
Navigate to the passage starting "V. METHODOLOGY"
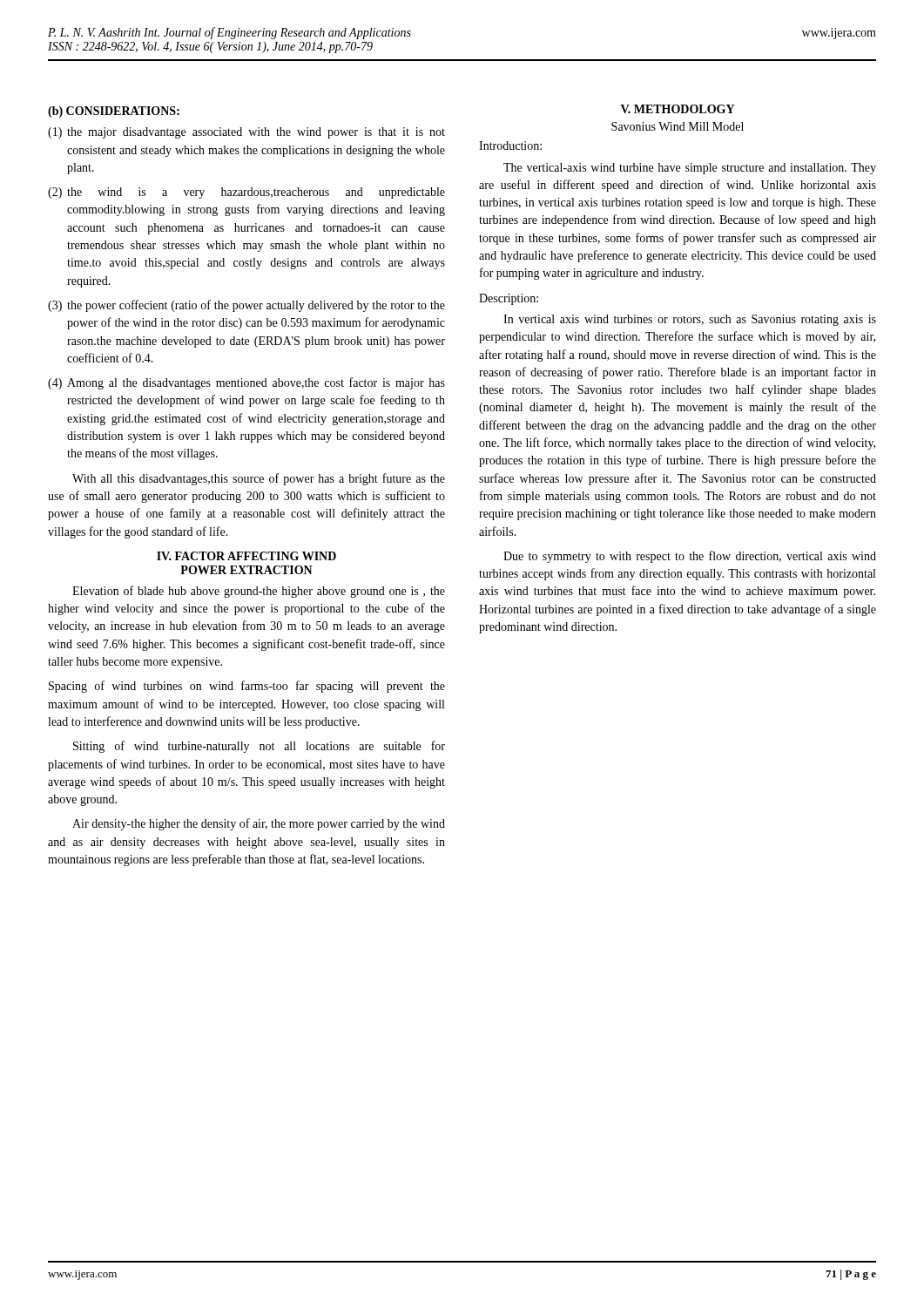pos(678,109)
